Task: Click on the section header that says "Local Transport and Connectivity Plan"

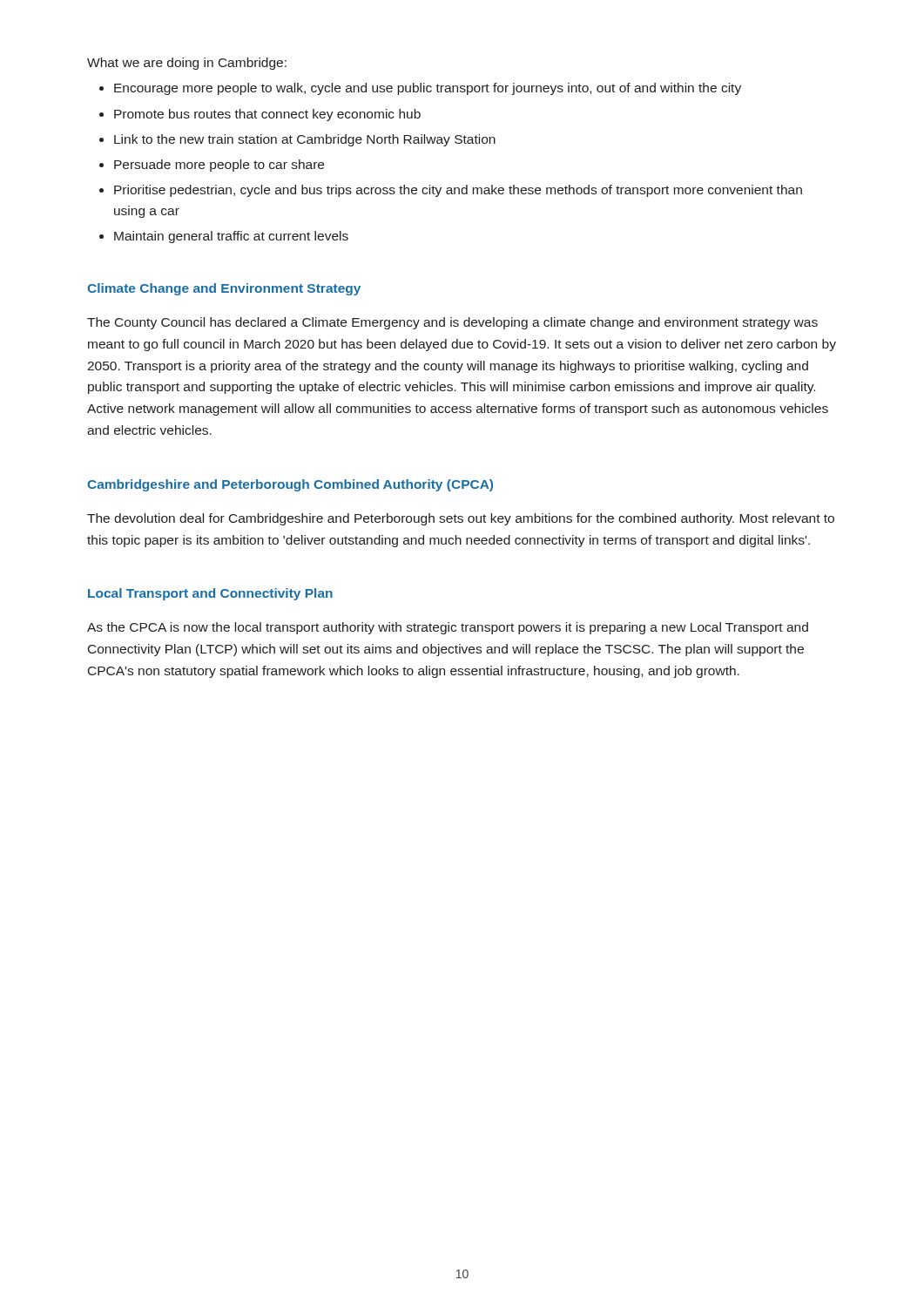Action: [210, 593]
